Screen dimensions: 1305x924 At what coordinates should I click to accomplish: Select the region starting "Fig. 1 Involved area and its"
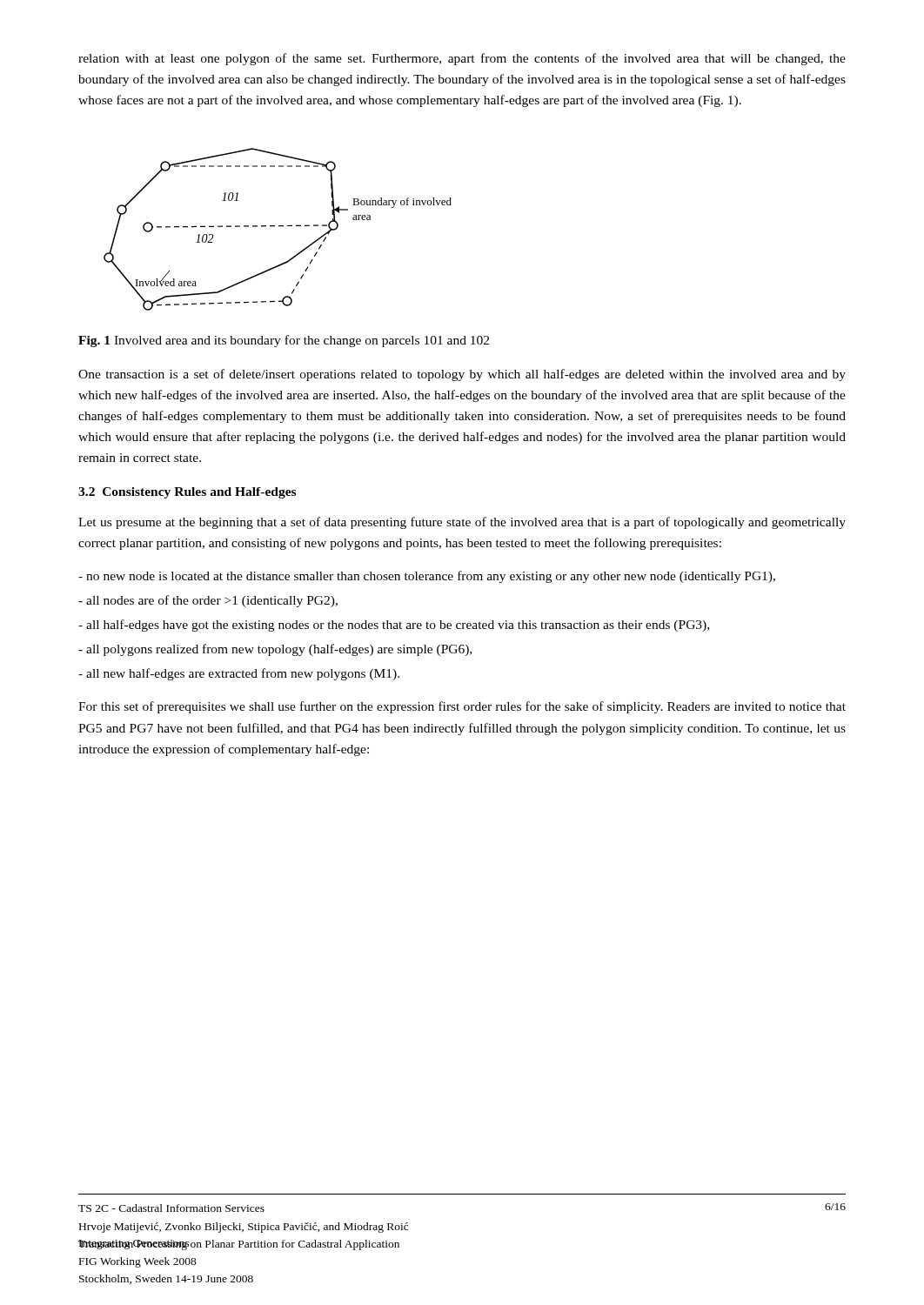click(x=284, y=340)
